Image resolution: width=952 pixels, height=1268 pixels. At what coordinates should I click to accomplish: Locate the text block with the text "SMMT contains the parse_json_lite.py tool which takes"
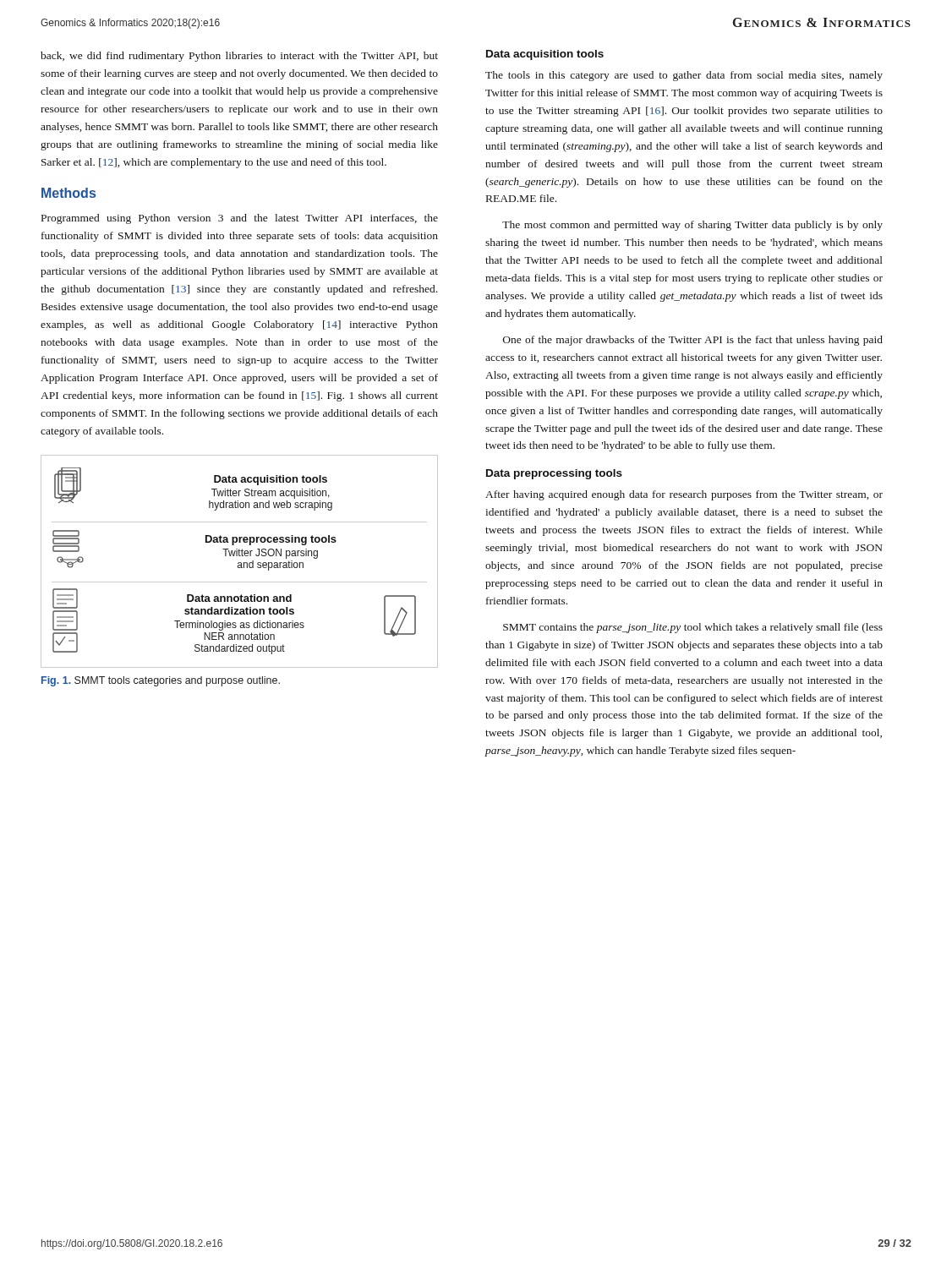684,689
